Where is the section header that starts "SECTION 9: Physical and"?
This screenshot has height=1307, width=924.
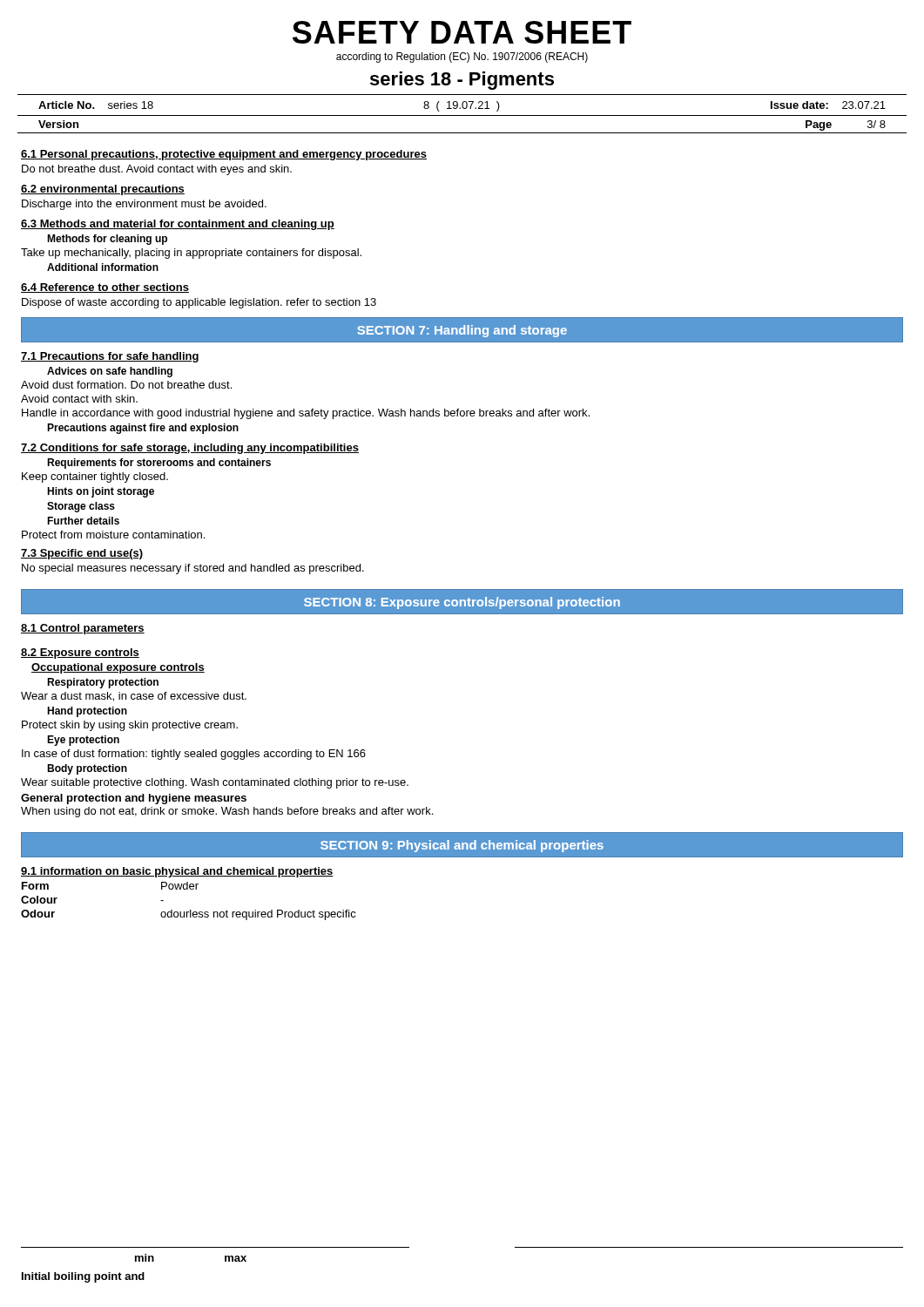462,844
